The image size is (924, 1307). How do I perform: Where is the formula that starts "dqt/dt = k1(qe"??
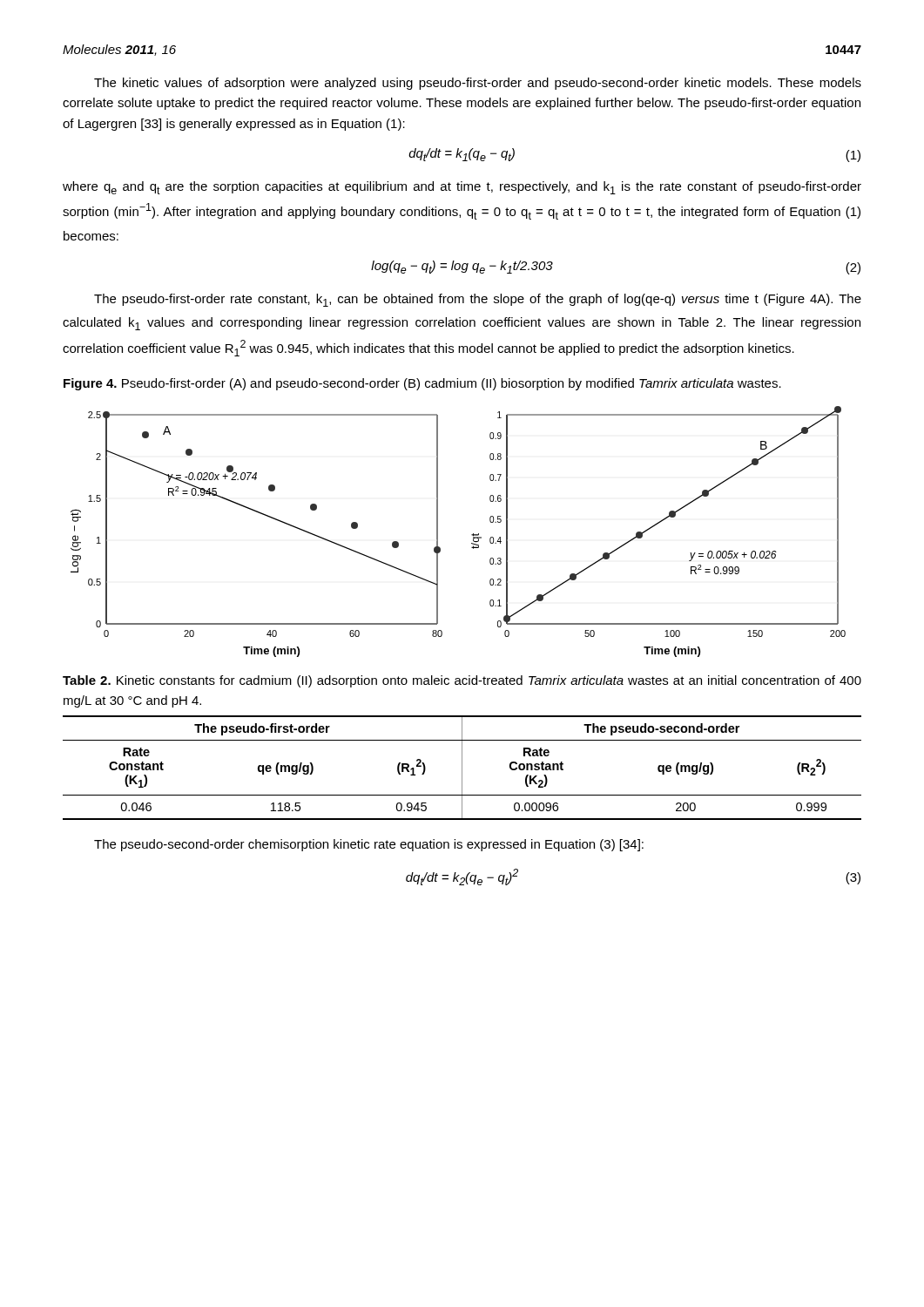pos(462,154)
